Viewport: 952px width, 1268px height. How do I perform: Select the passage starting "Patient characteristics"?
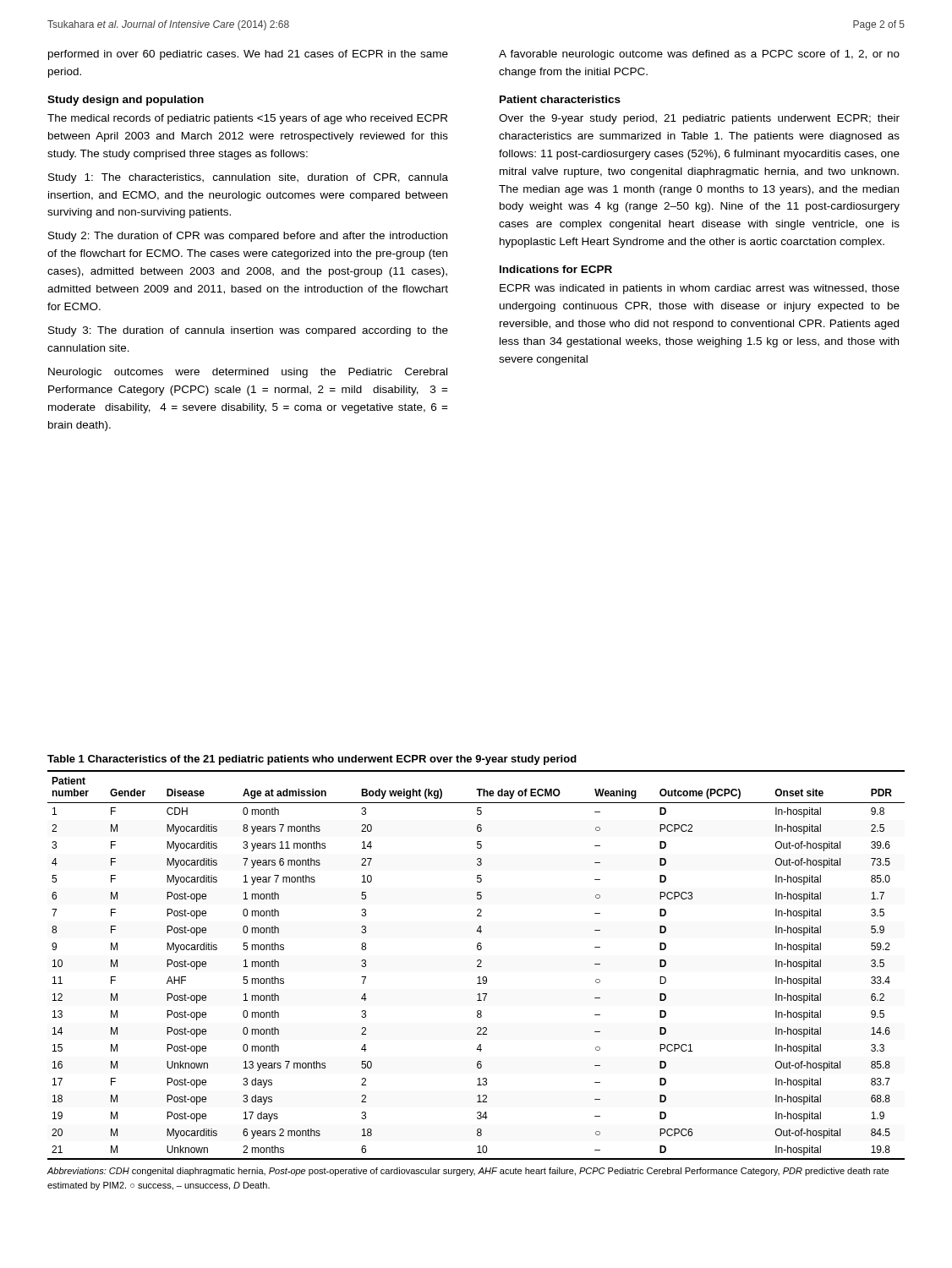click(x=560, y=99)
